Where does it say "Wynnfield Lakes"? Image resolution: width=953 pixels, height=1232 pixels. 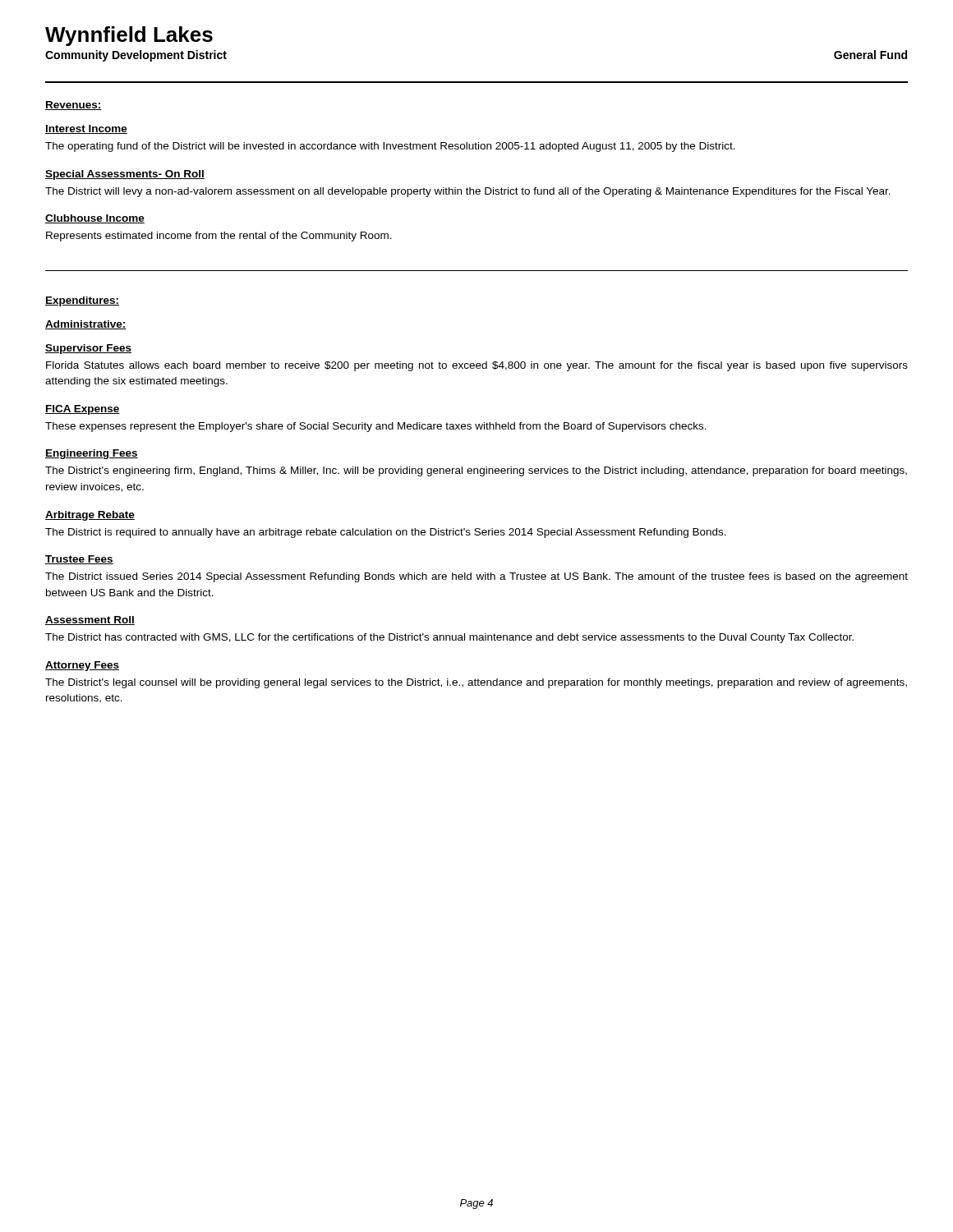coord(129,35)
